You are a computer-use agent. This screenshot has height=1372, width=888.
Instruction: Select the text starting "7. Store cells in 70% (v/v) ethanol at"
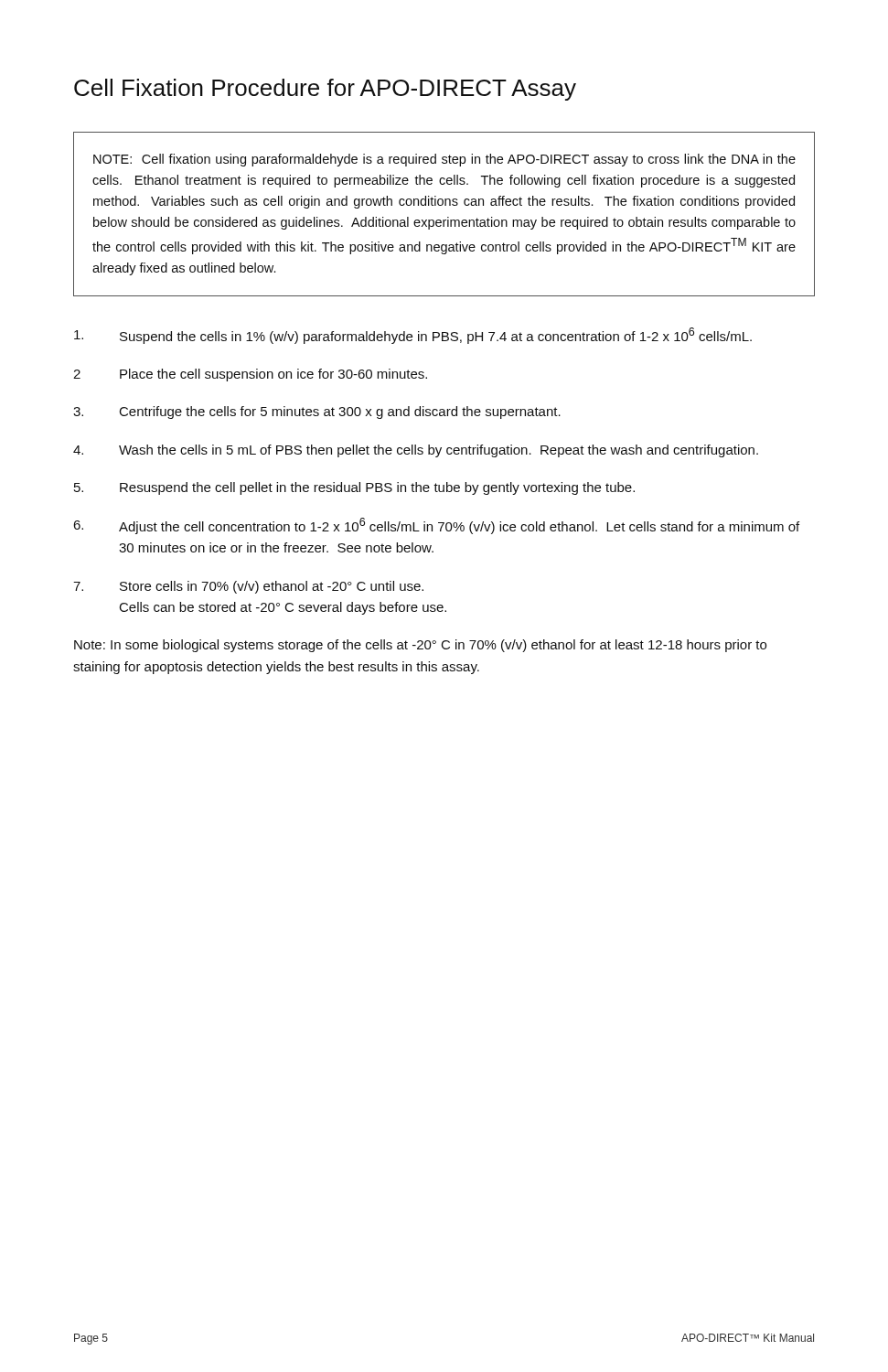444,596
